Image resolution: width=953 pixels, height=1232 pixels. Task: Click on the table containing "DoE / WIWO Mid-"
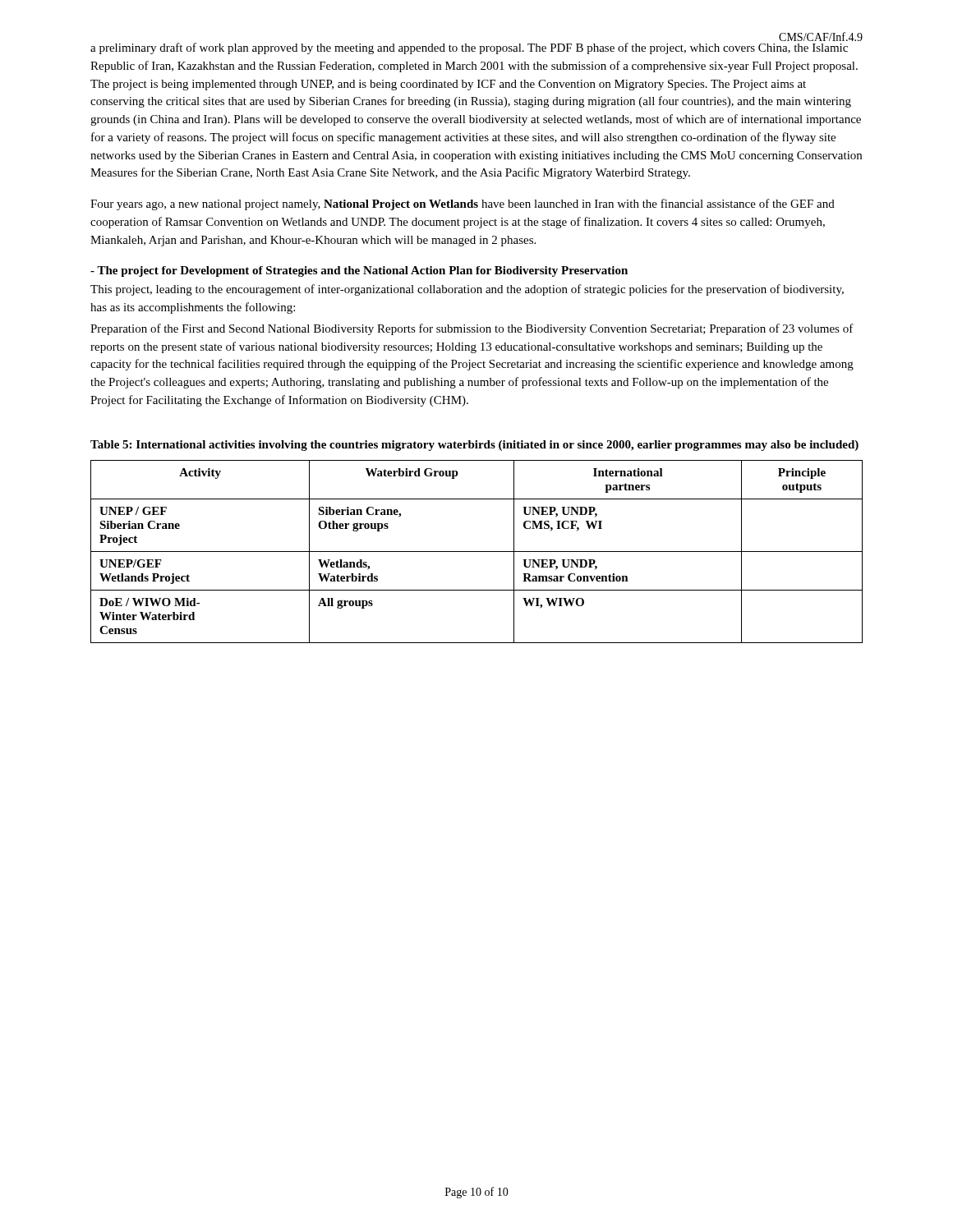click(476, 552)
